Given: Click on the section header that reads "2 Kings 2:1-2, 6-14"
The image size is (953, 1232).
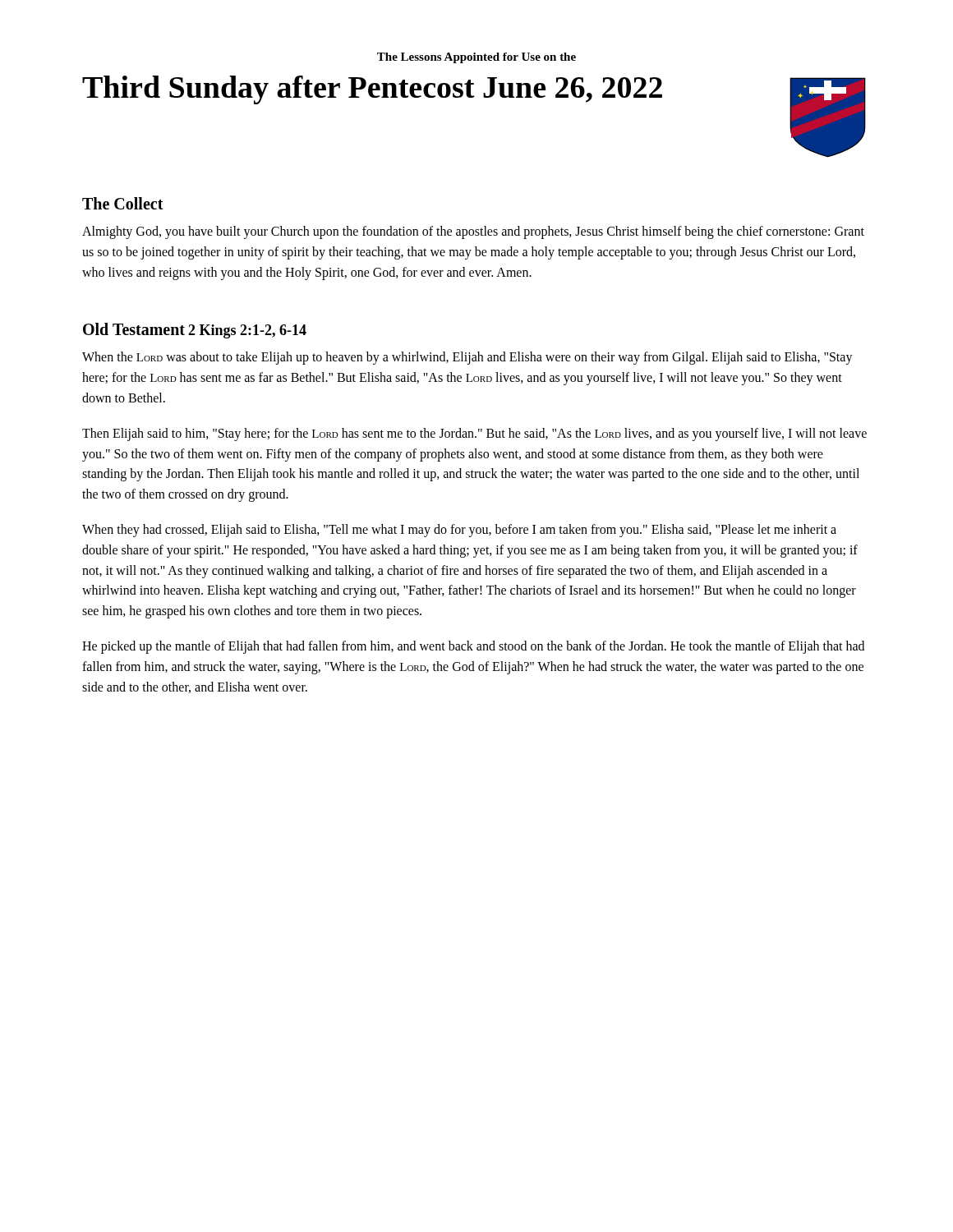Looking at the screenshot, I should pos(247,330).
